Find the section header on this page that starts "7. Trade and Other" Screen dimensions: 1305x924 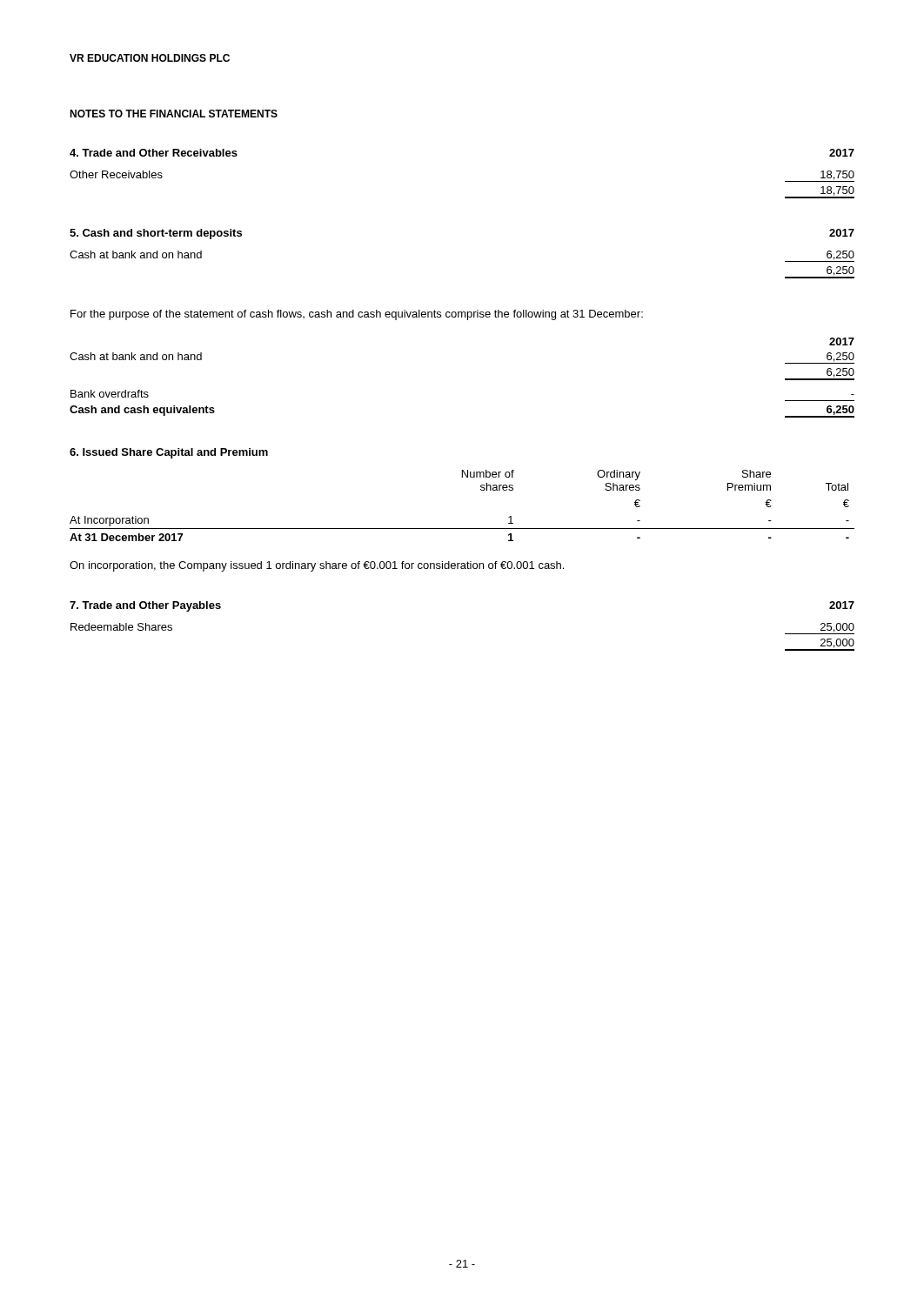pyautogui.click(x=146, y=606)
